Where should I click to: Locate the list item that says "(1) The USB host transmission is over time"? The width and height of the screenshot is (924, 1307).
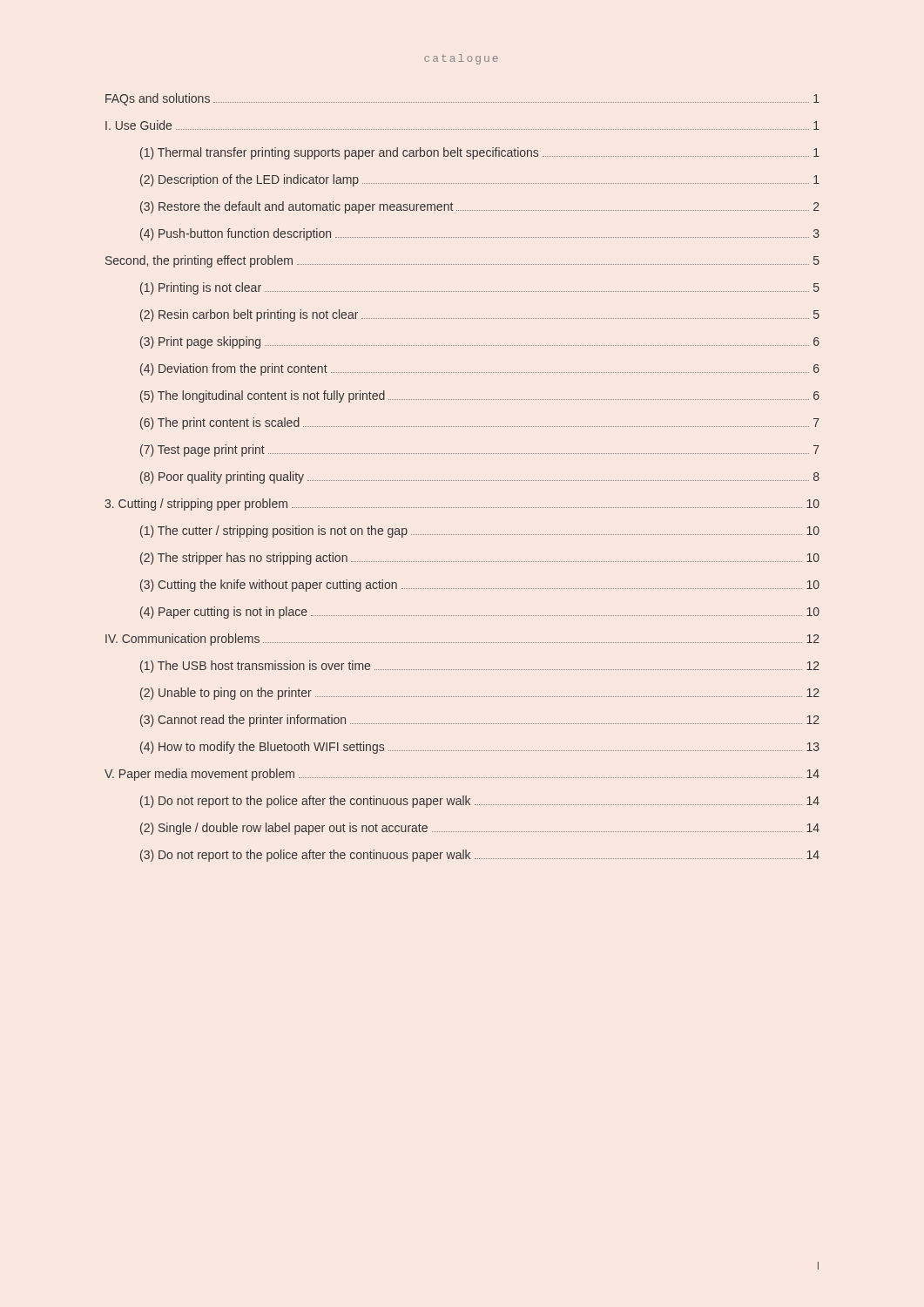click(x=479, y=666)
